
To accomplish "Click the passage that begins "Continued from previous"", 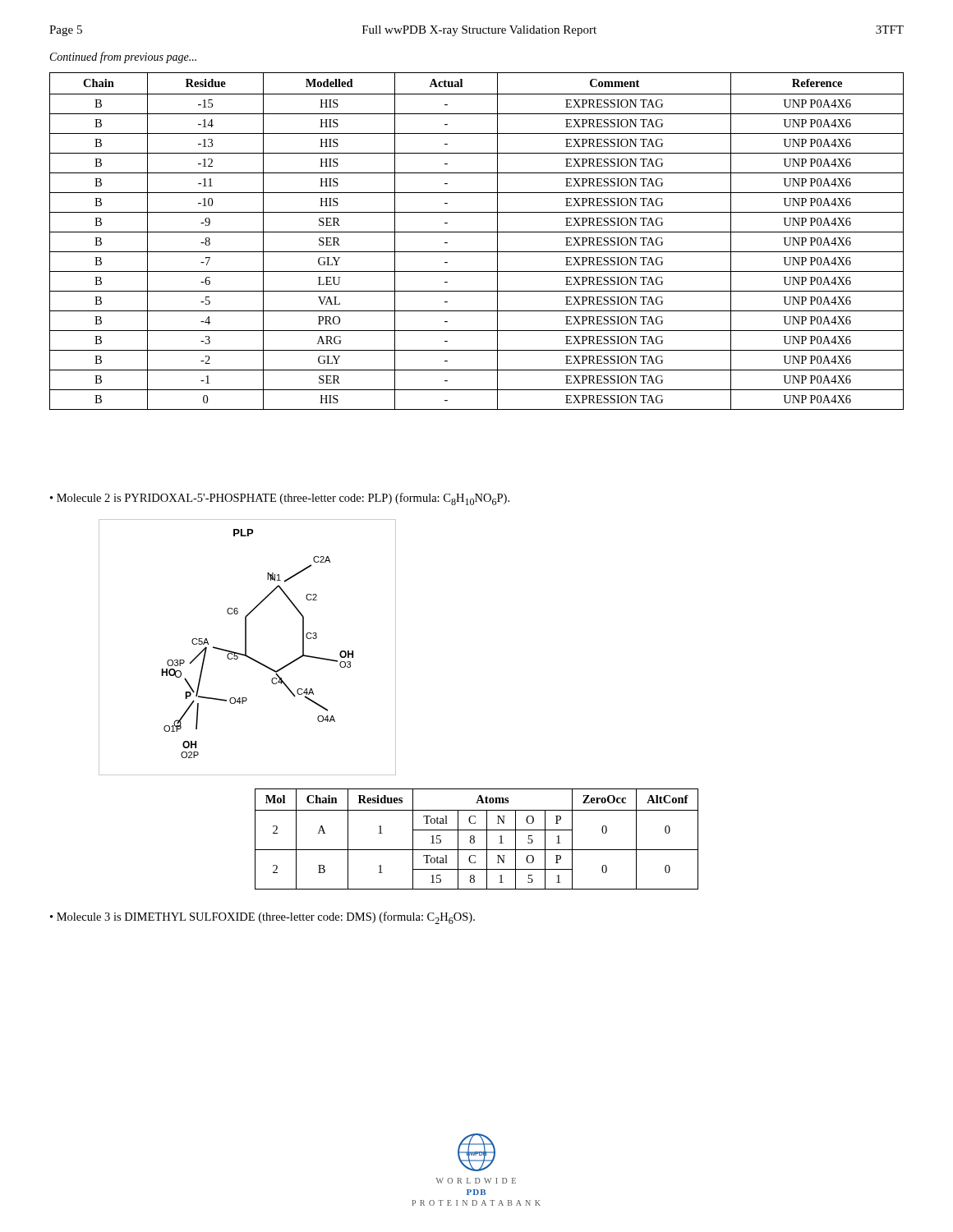I will point(123,57).
